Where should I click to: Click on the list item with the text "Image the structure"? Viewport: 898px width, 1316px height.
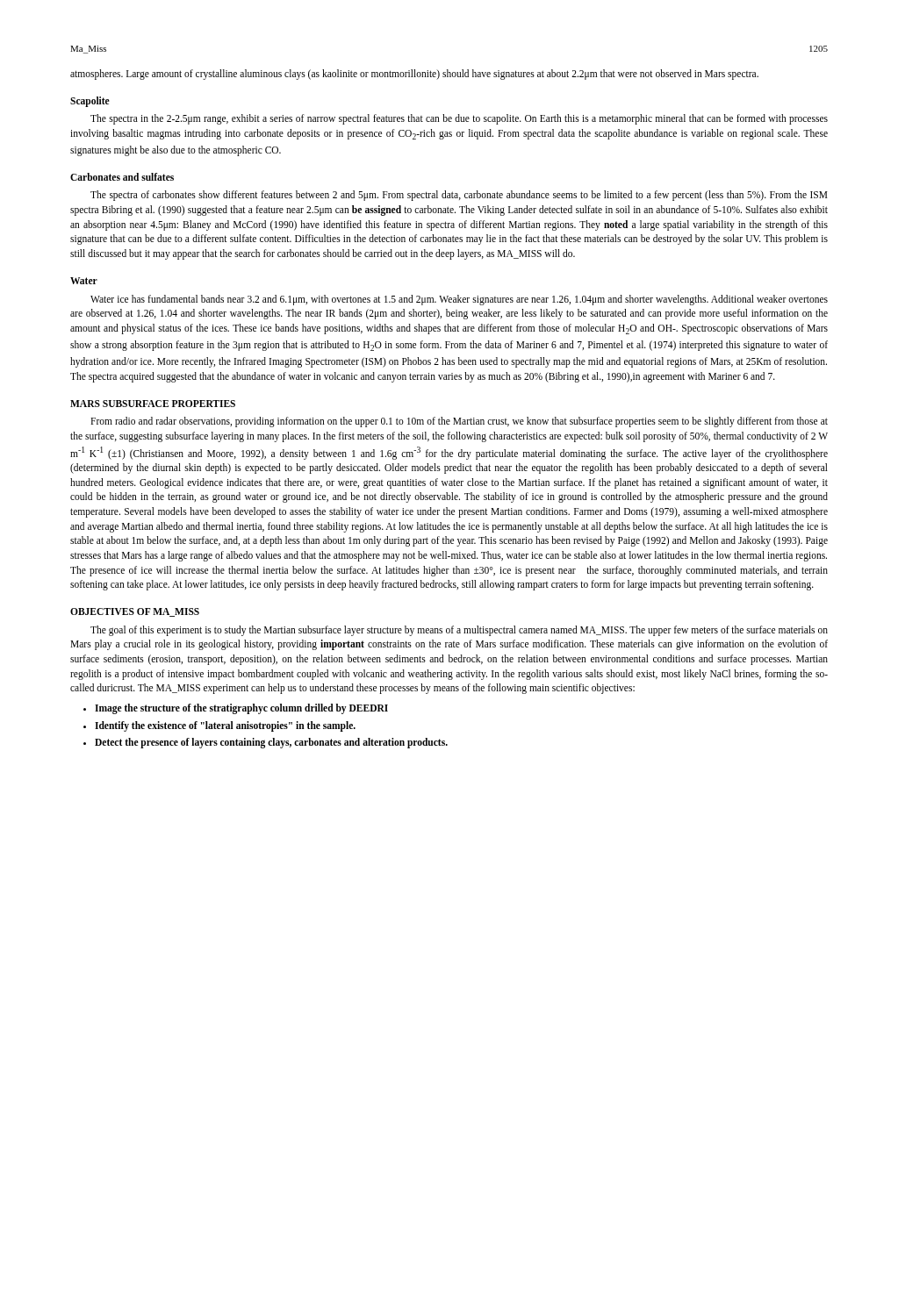242,708
